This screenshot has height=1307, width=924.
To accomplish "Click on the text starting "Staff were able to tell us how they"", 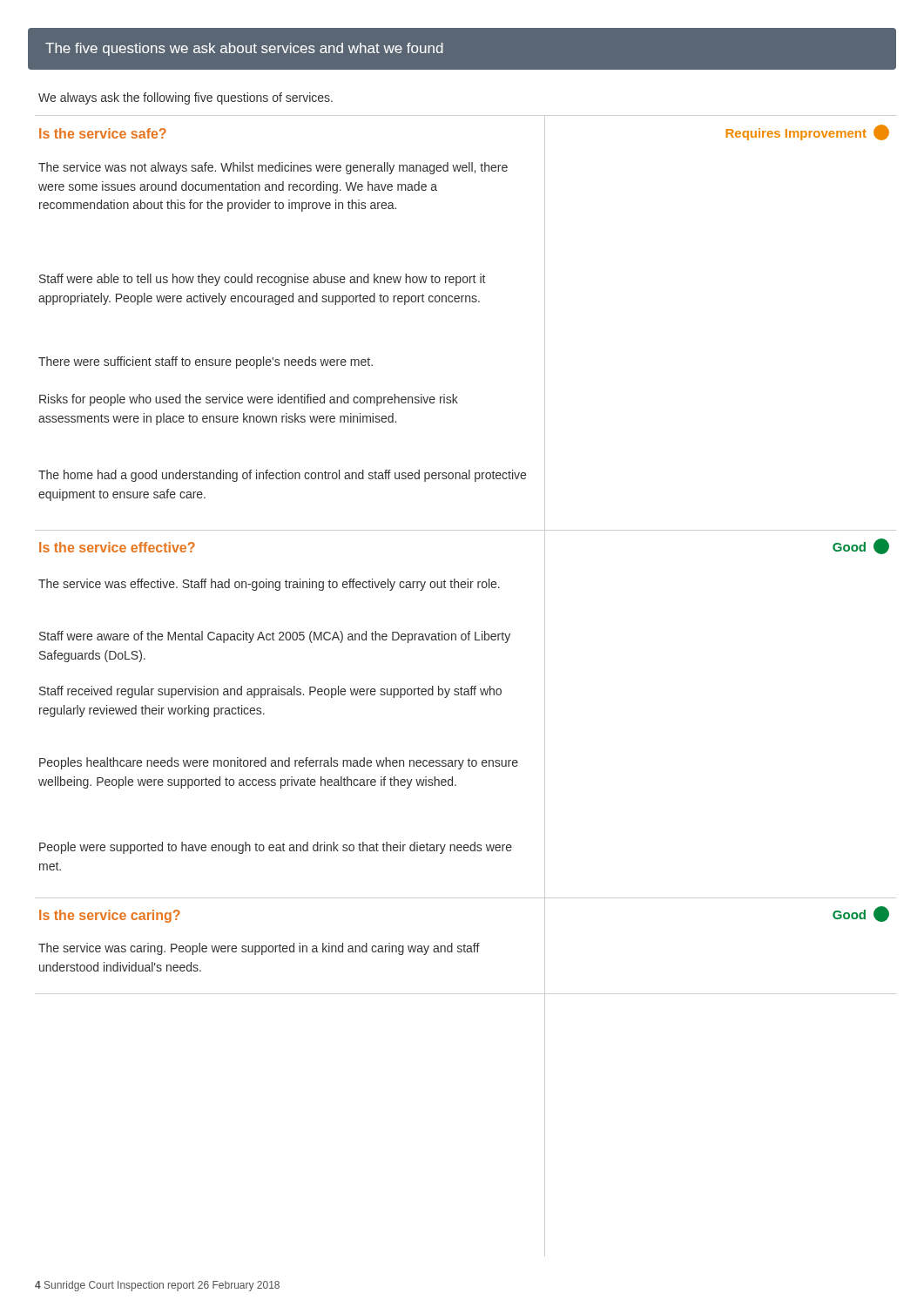I will 262,288.
